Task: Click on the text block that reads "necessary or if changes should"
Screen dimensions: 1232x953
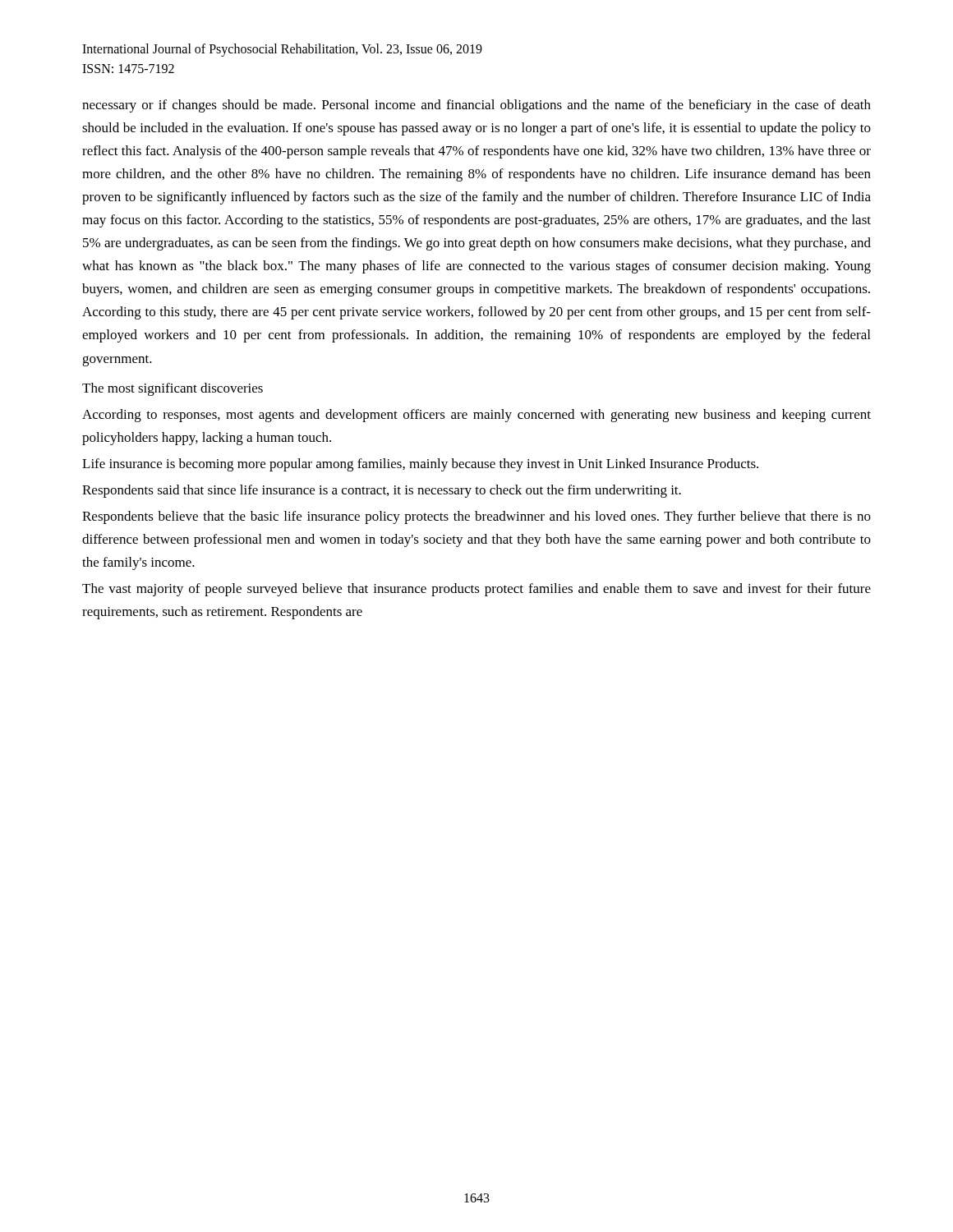Action: (476, 231)
